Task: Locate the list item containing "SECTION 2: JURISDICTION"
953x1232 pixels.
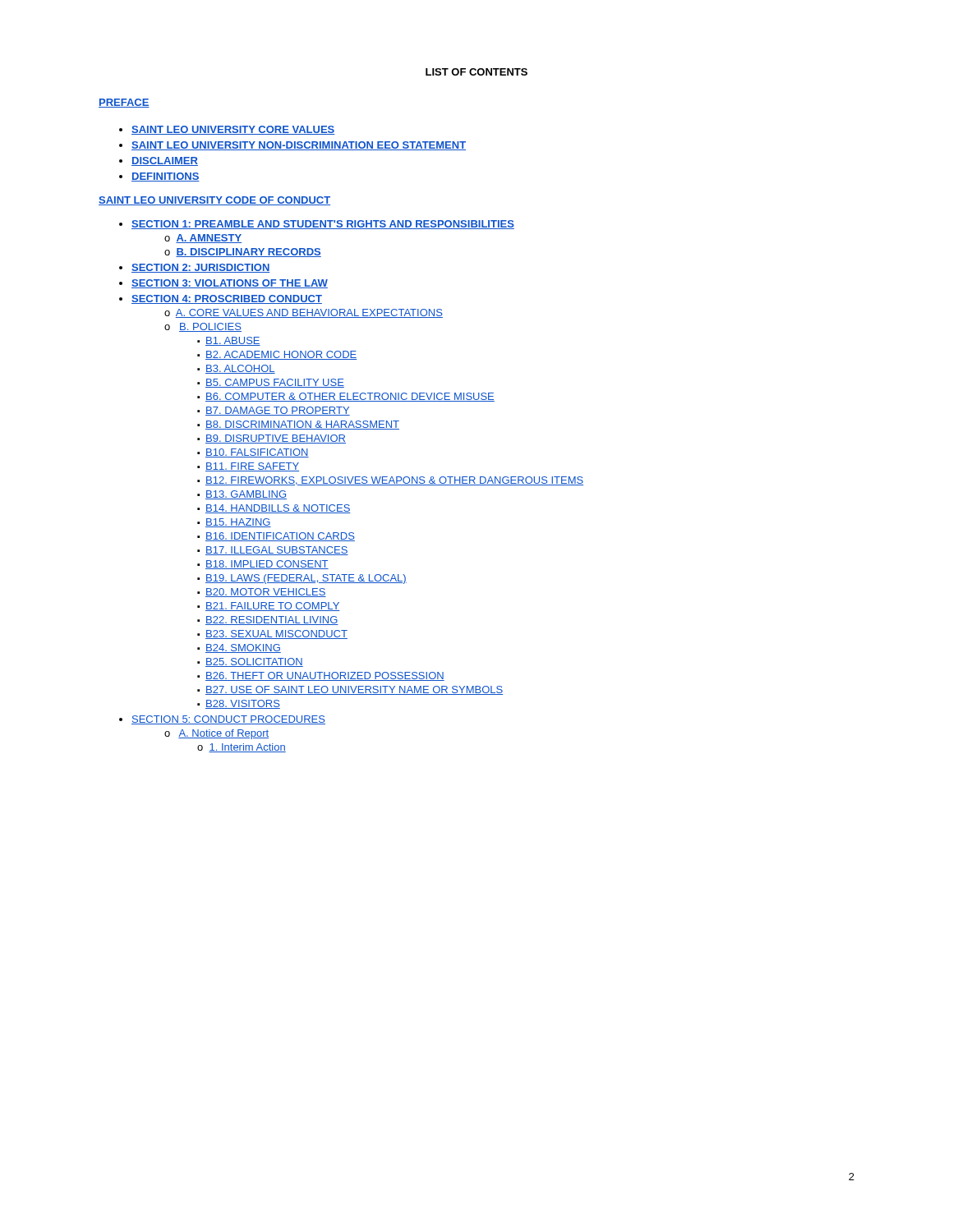Action: pos(201,267)
